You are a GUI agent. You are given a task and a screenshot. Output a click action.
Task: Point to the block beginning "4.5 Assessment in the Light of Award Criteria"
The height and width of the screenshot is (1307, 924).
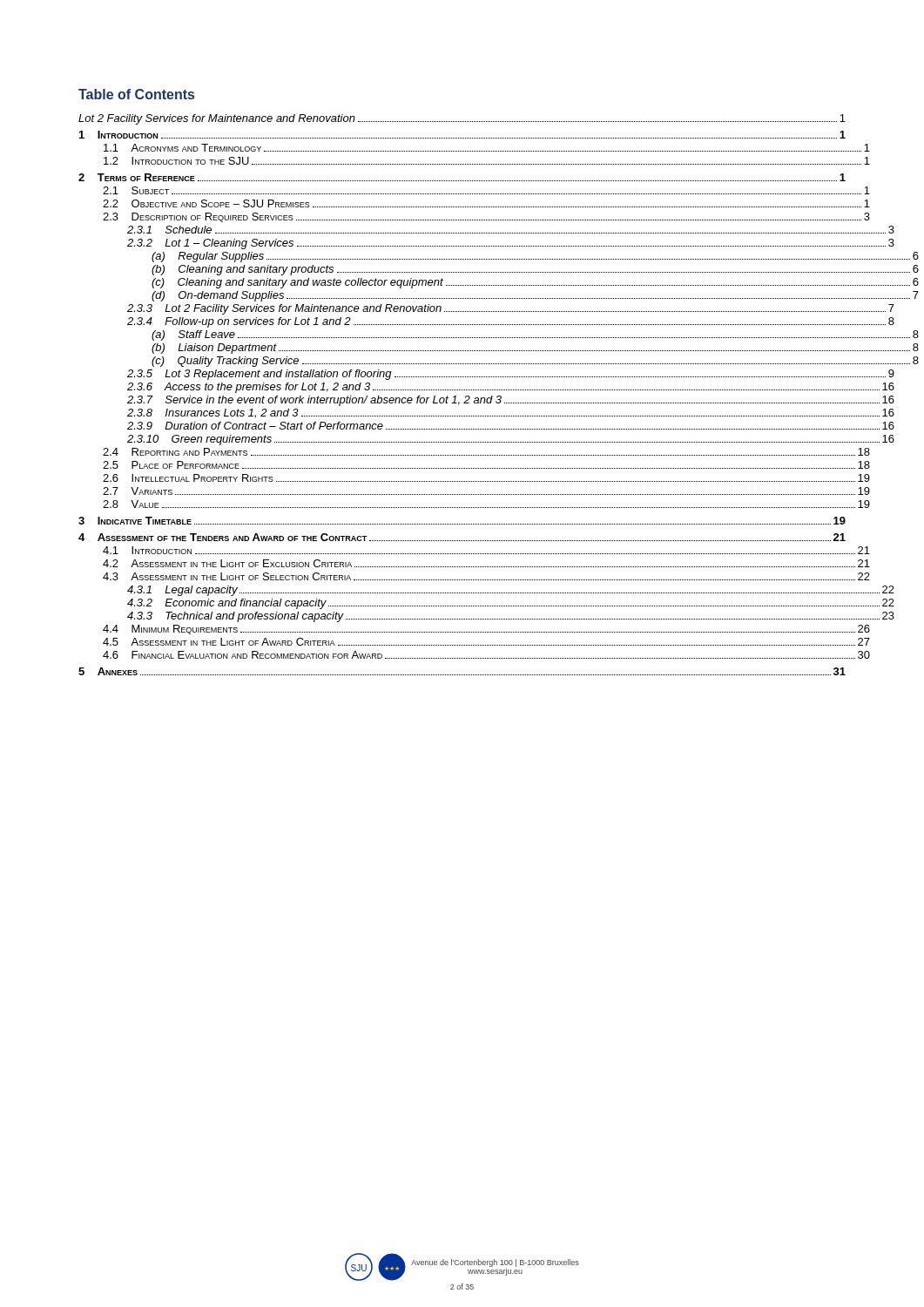pyautogui.click(x=462, y=642)
